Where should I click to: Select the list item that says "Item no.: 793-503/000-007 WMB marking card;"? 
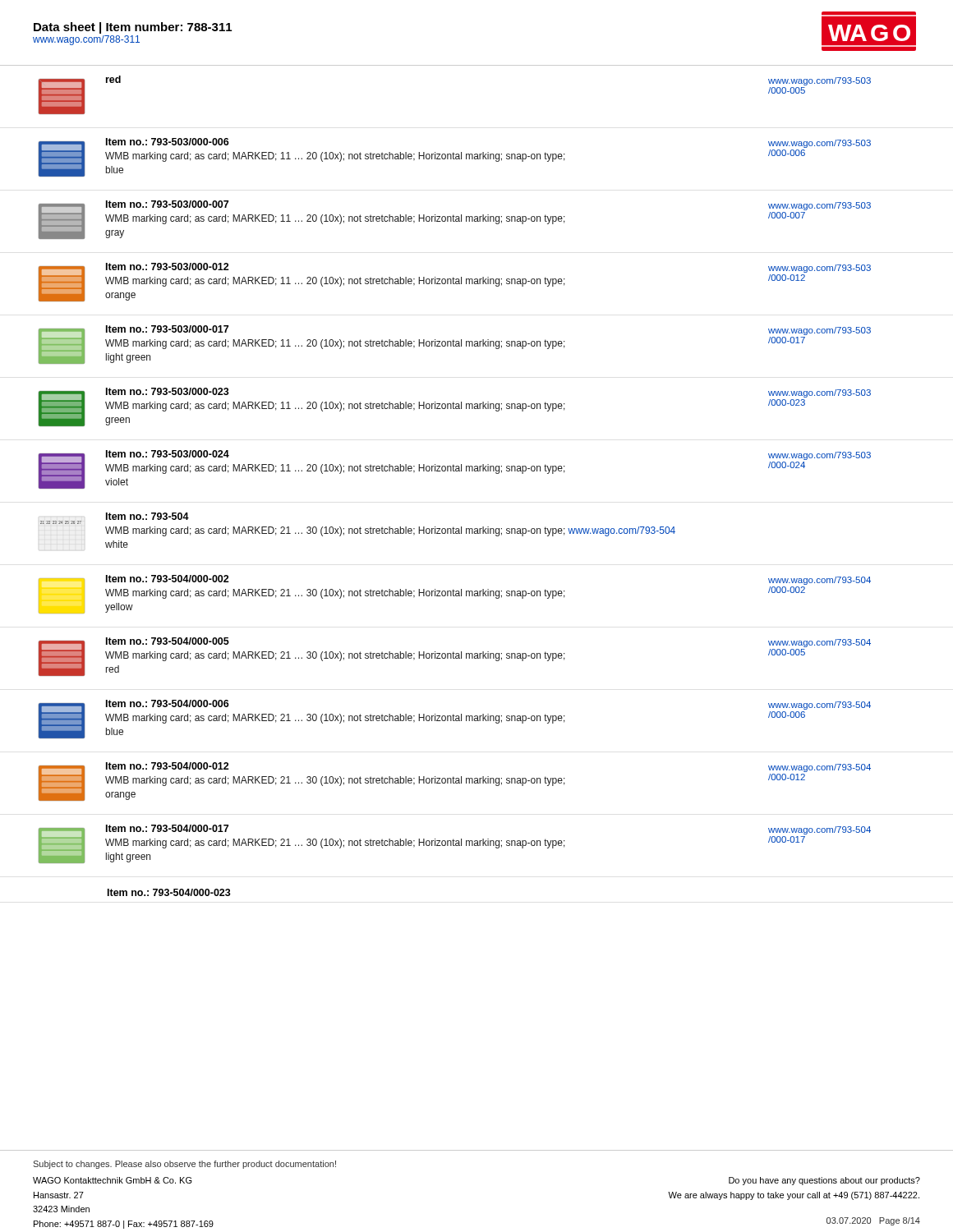tap(476, 221)
